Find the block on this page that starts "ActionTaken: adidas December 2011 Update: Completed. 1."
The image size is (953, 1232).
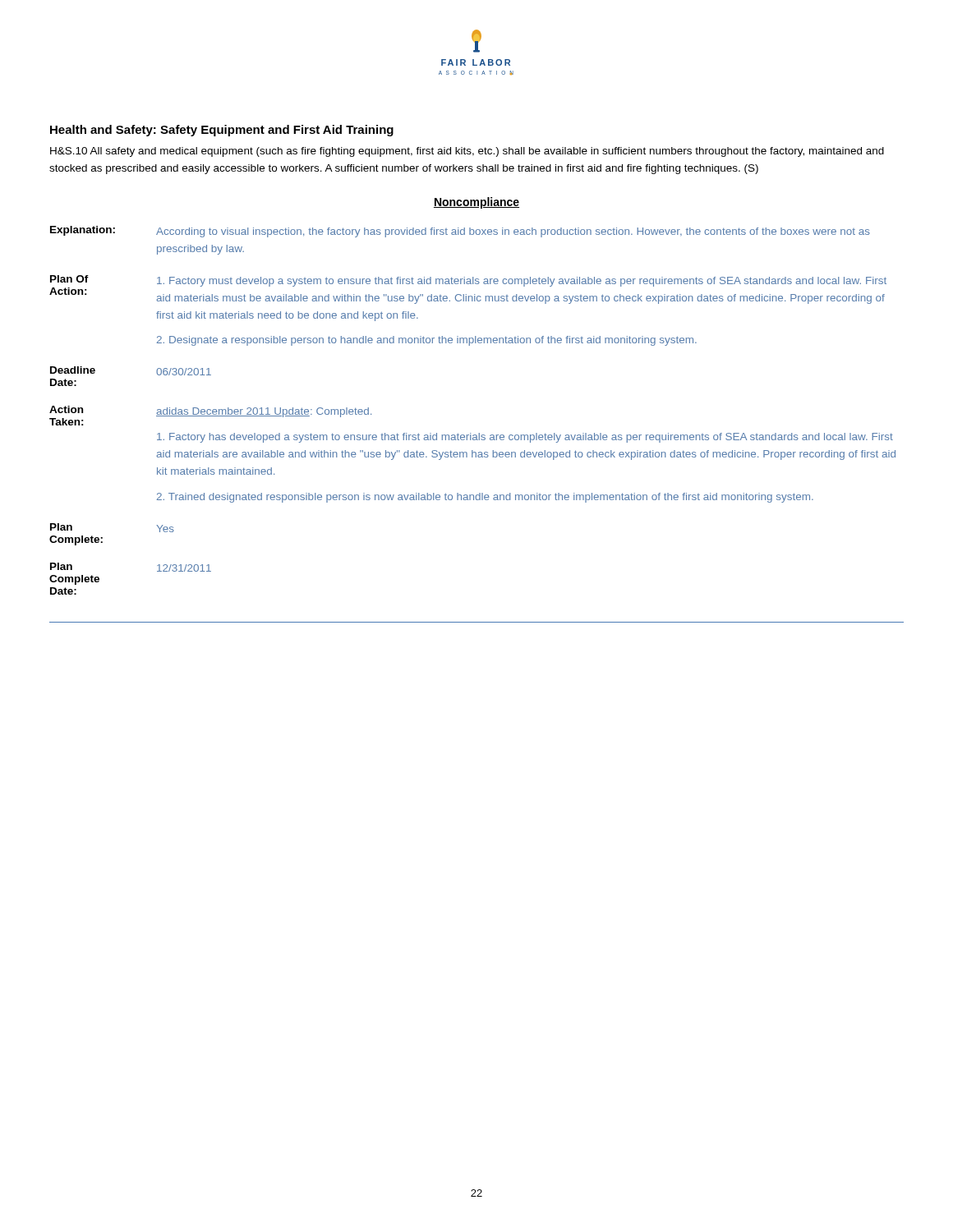click(x=476, y=455)
